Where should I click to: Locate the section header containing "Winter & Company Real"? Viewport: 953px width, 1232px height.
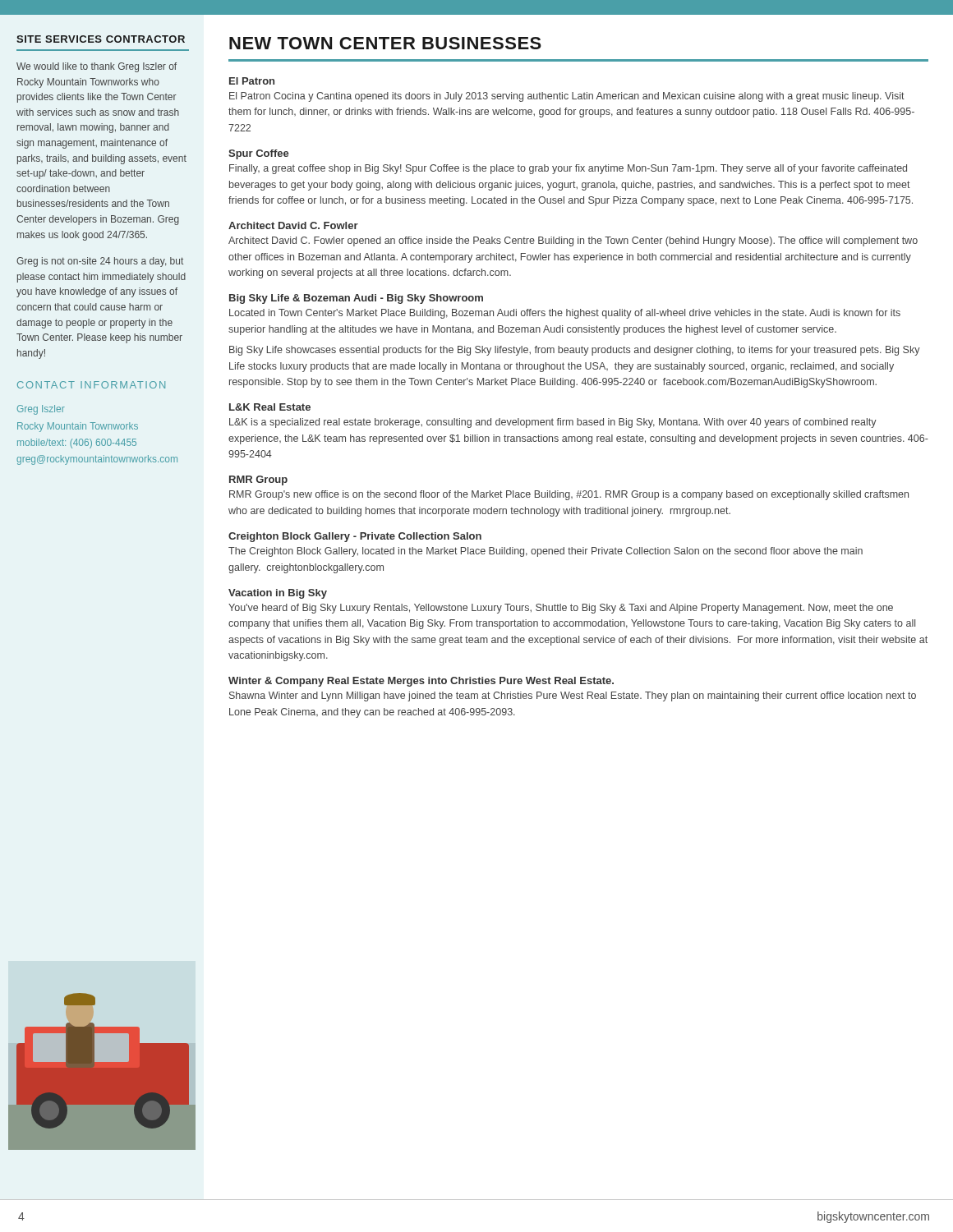[x=421, y=681]
